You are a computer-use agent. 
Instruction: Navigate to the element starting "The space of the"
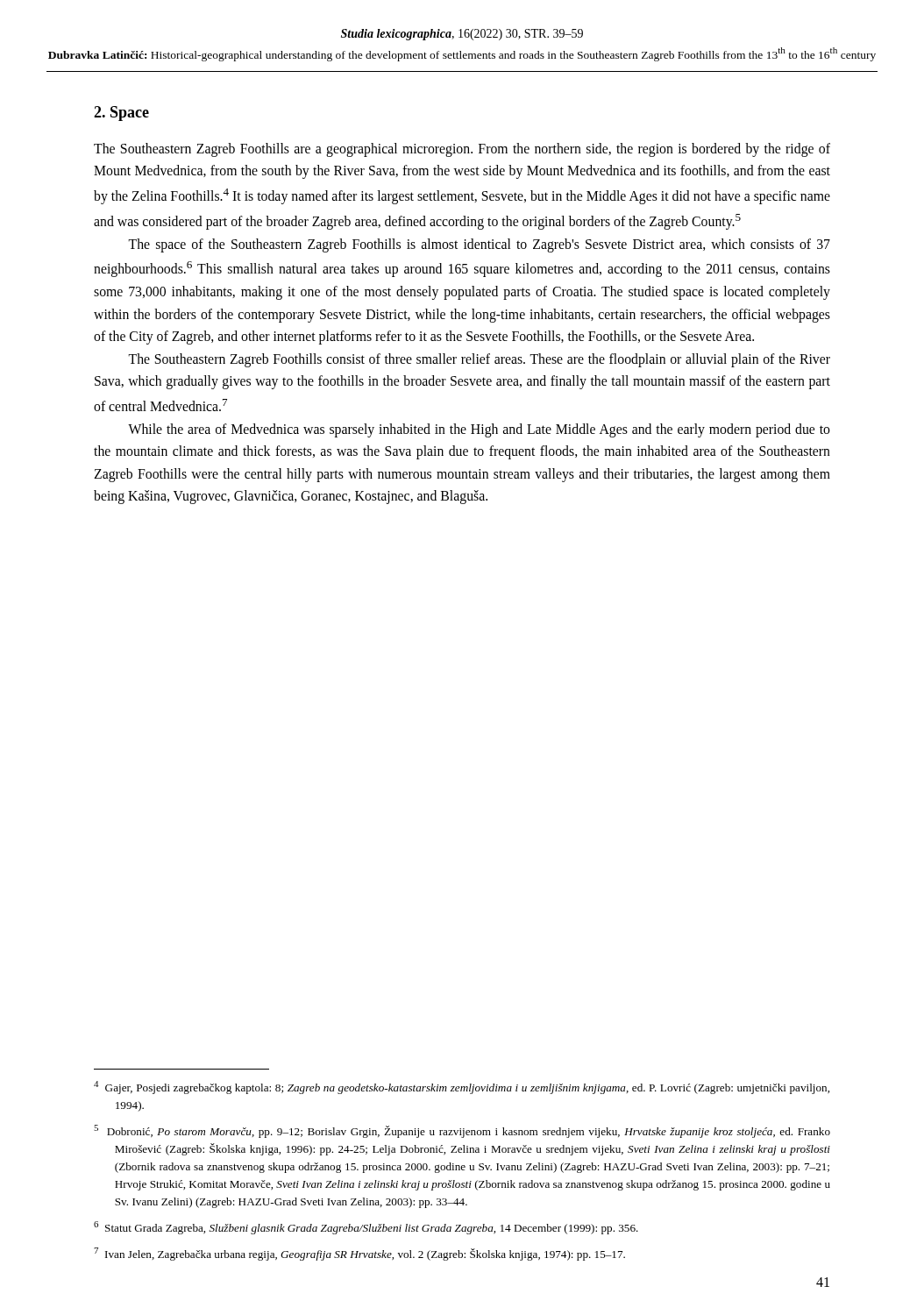point(462,290)
